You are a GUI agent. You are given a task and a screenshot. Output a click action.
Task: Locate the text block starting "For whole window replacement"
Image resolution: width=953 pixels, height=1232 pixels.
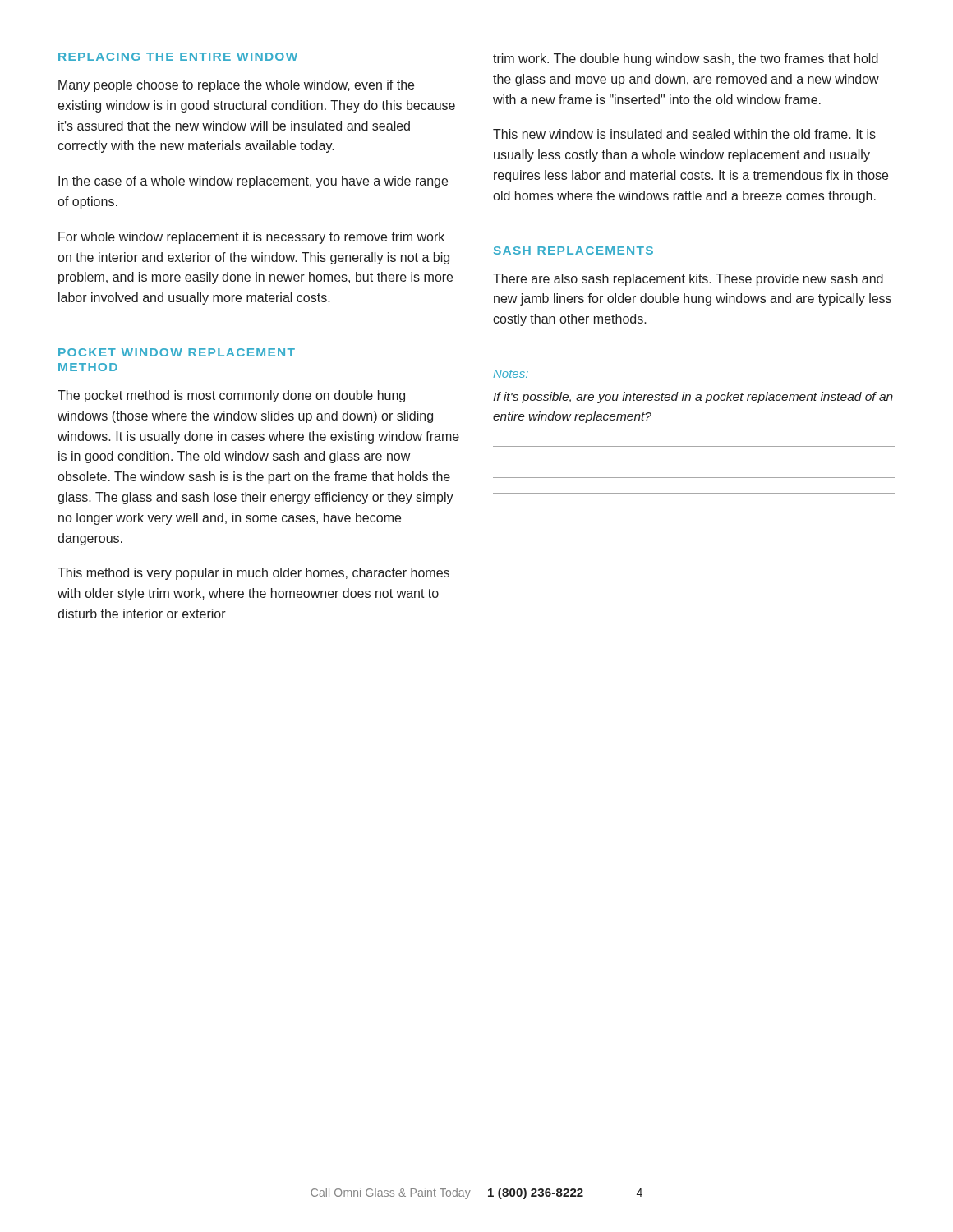coord(255,267)
